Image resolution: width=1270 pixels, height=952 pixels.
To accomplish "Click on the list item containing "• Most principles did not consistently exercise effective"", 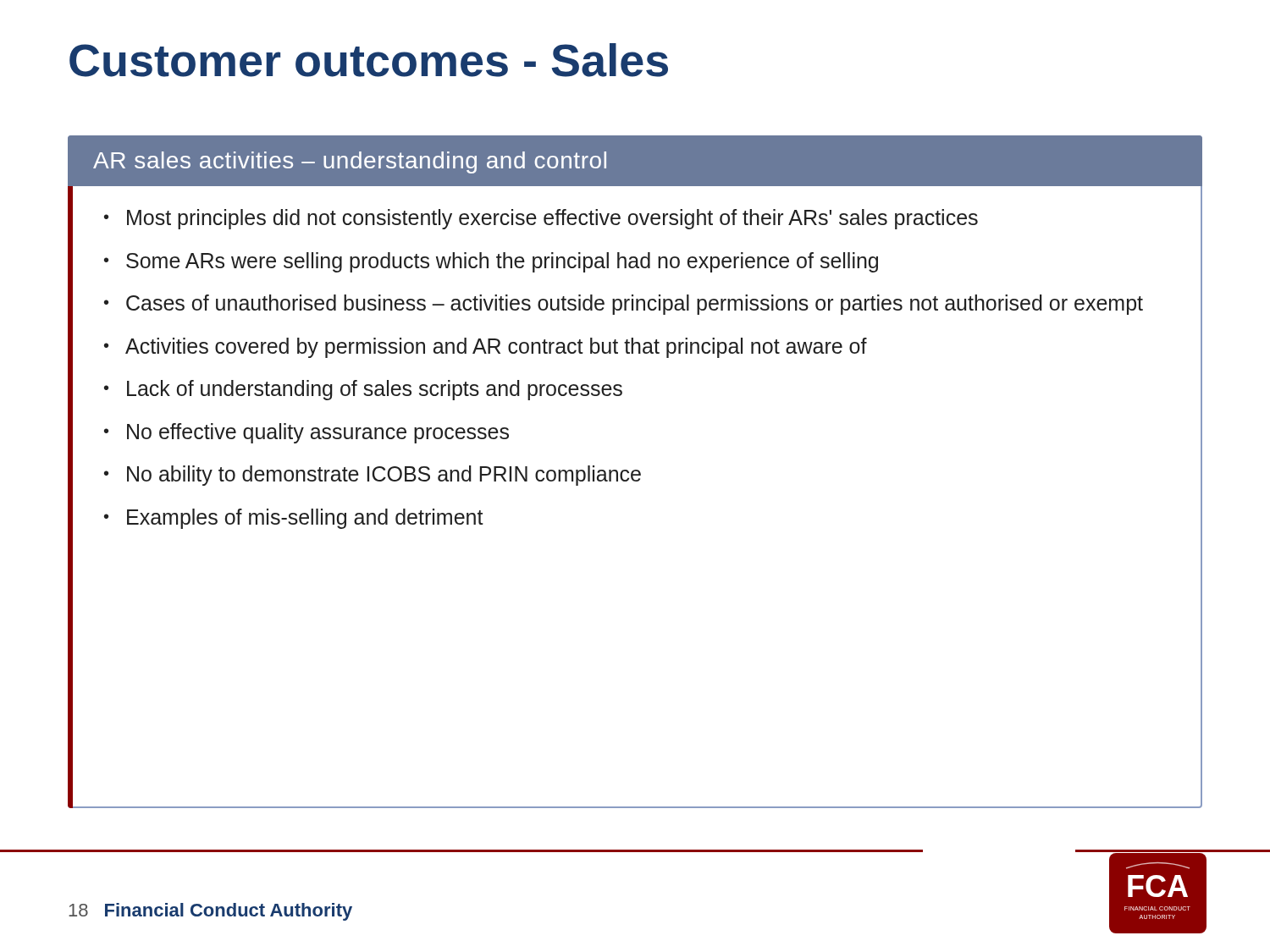I will [541, 218].
